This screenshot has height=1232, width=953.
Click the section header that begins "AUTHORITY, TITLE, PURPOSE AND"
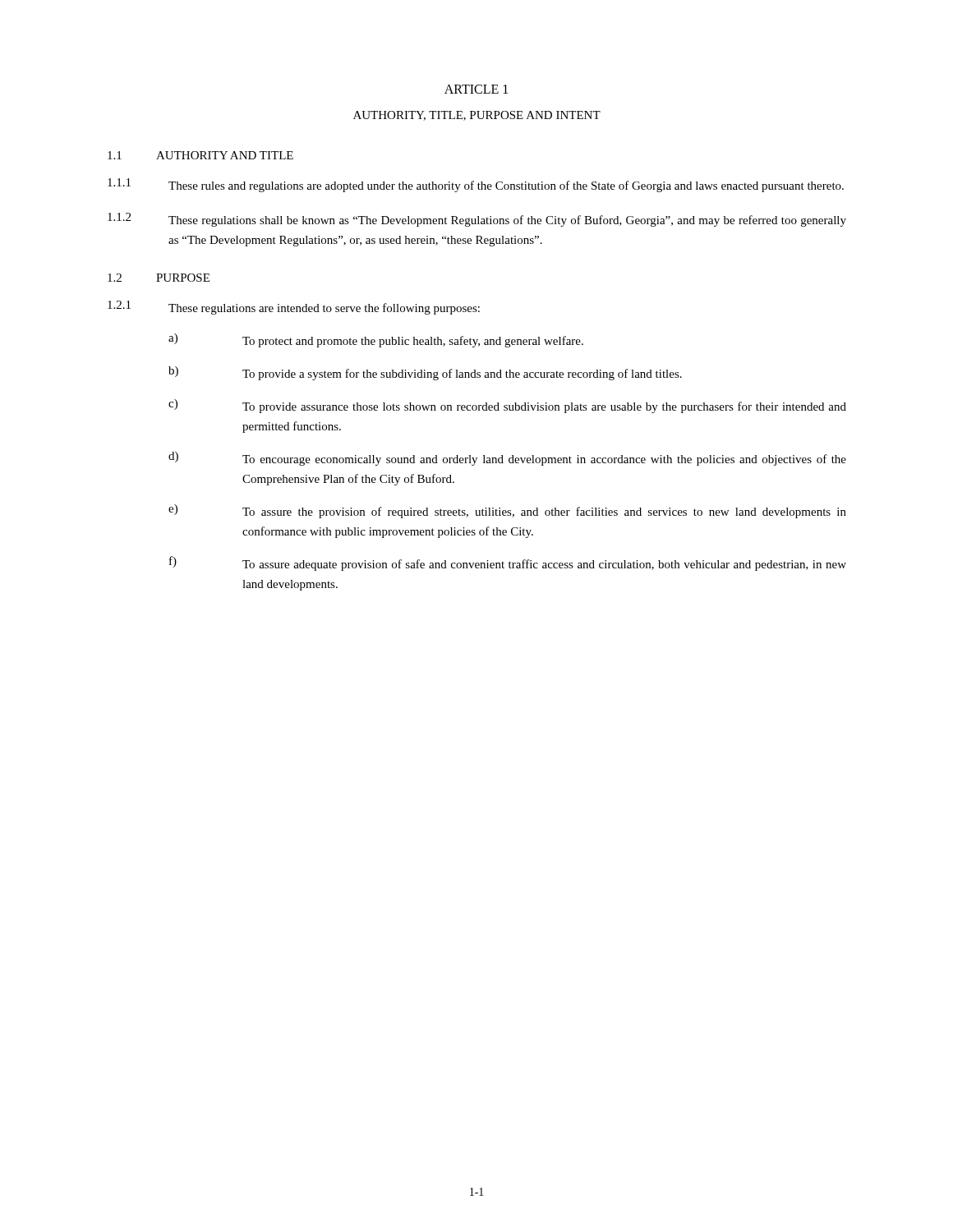click(476, 115)
